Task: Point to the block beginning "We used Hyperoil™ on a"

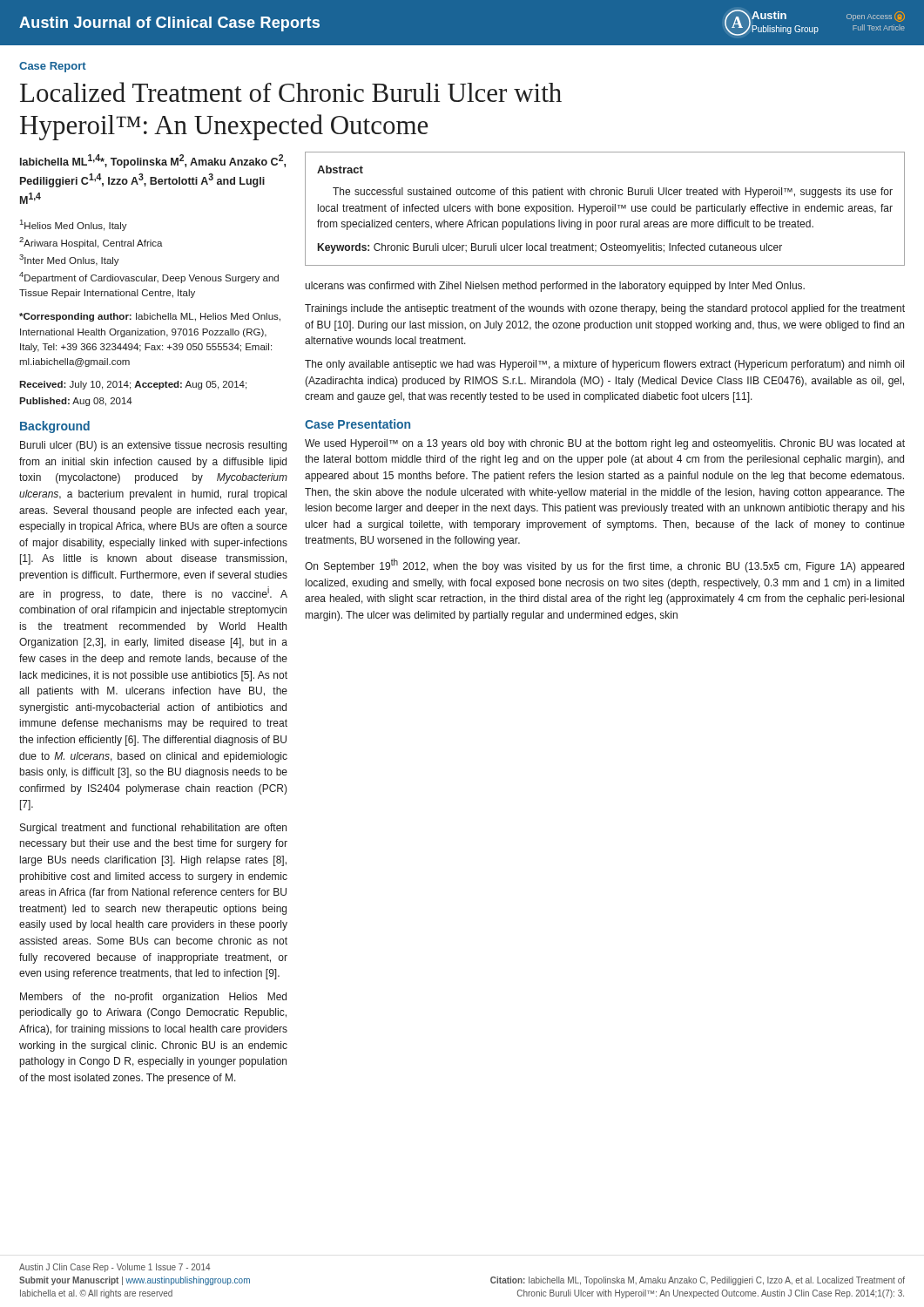Action: click(605, 492)
